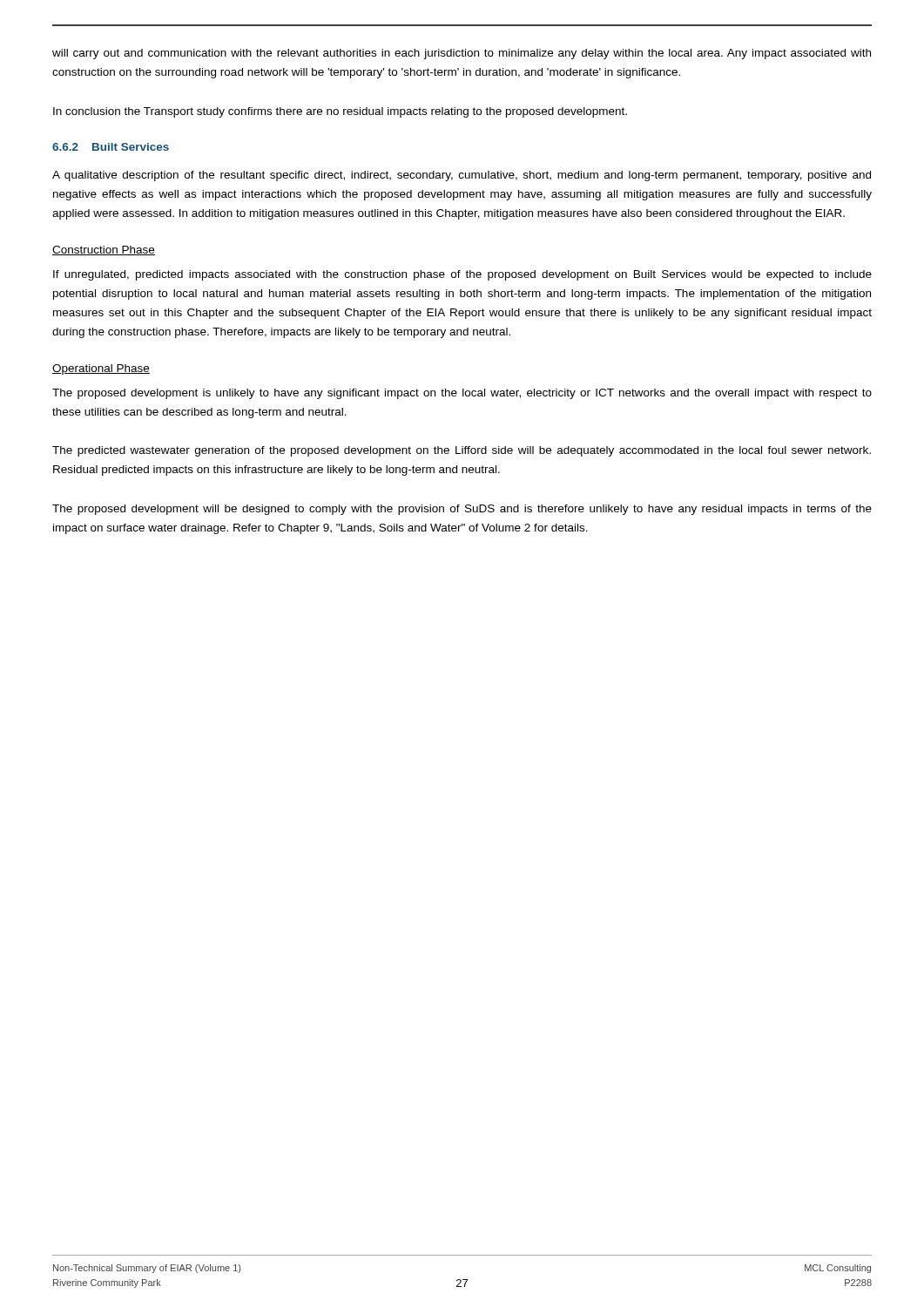The height and width of the screenshot is (1307, 924).
Task: Locate the text "6.6.2 Built Services"
Action: coord(111,147)
